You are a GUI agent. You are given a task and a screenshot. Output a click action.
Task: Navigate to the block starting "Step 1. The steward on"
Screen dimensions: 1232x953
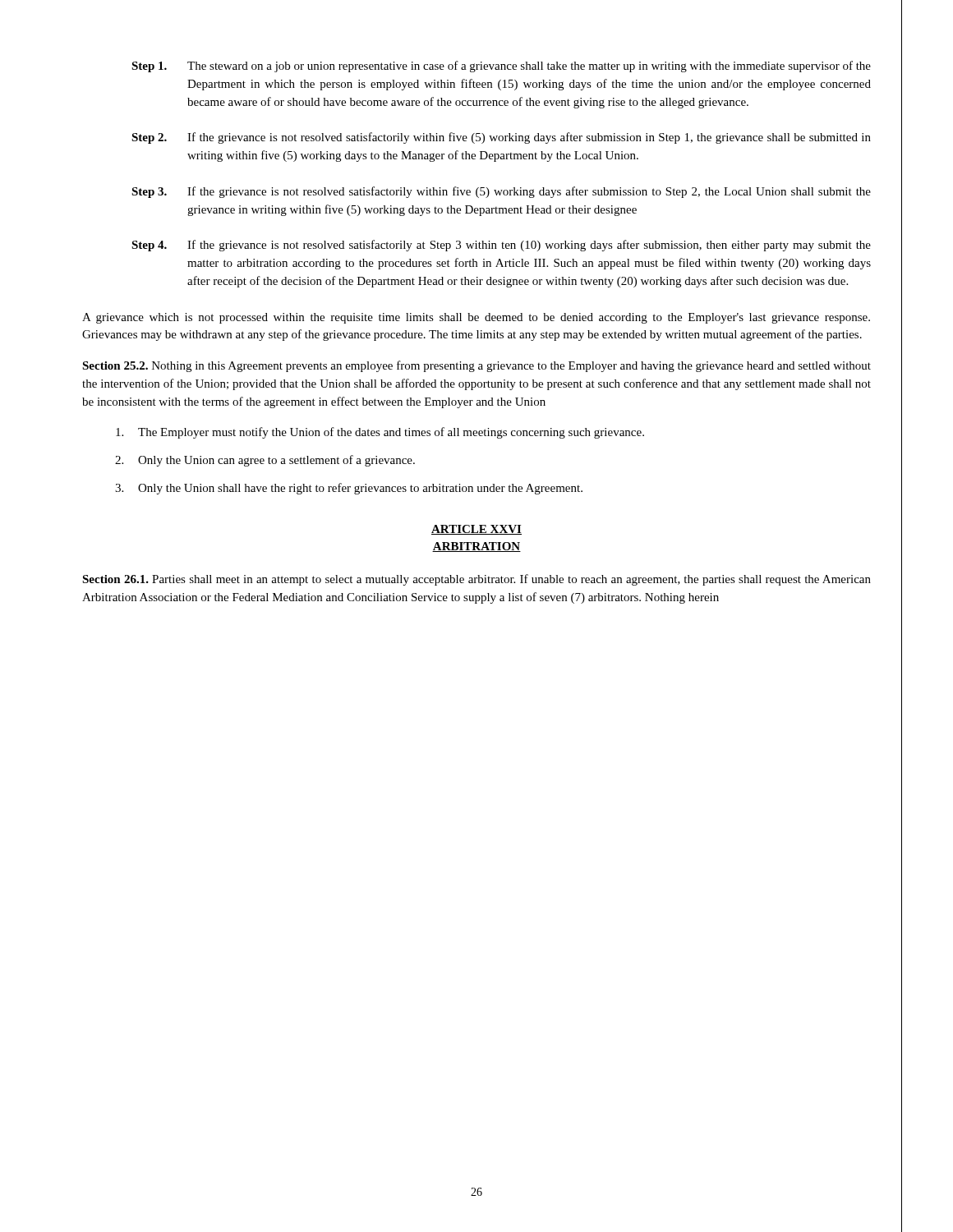[501, 84]
